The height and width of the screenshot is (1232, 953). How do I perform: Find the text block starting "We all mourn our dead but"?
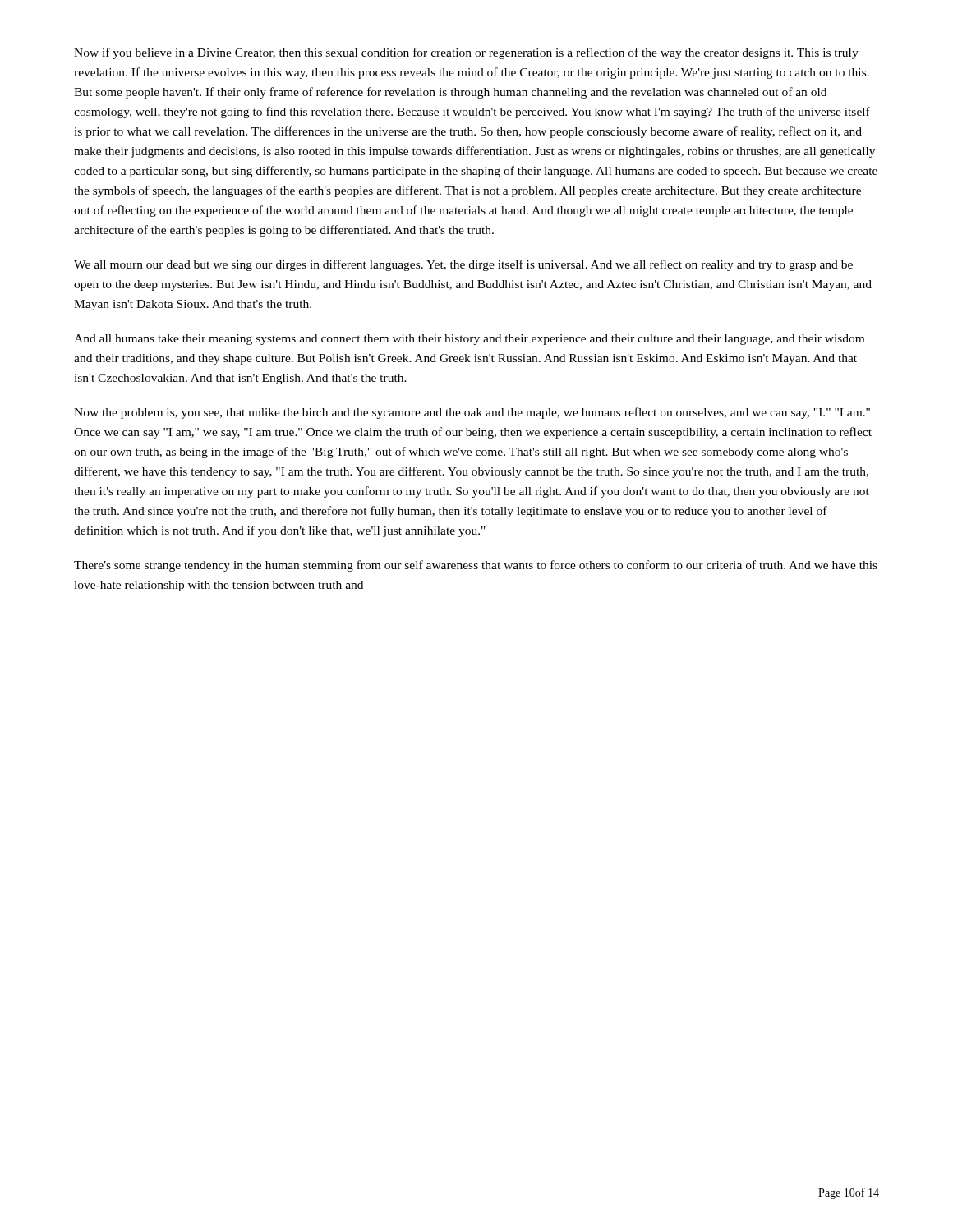(x=473, y=284)
